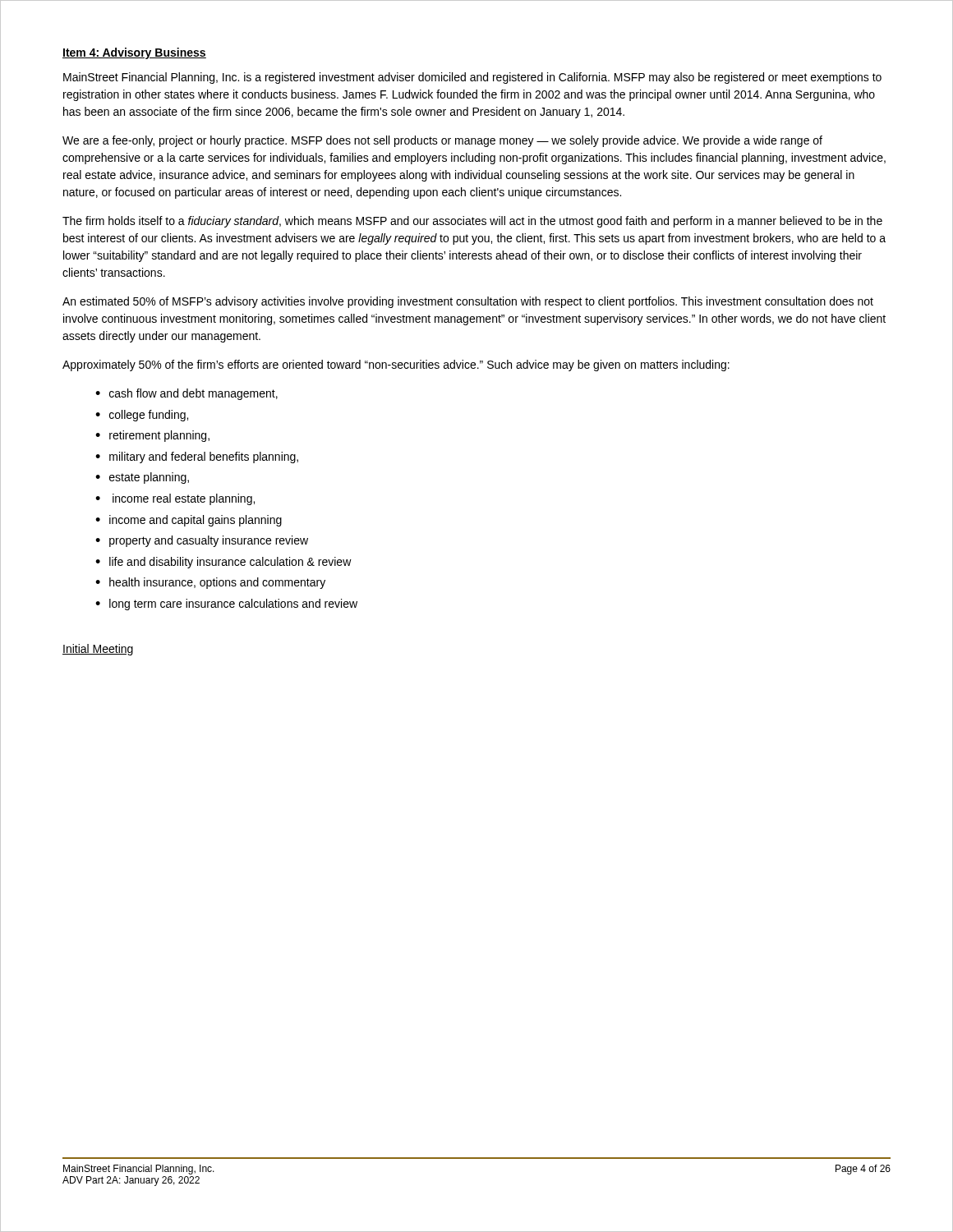953x1232 pixels.
Task: Click on the element starting "• income real estate"
Action: (x=176, y=499)
